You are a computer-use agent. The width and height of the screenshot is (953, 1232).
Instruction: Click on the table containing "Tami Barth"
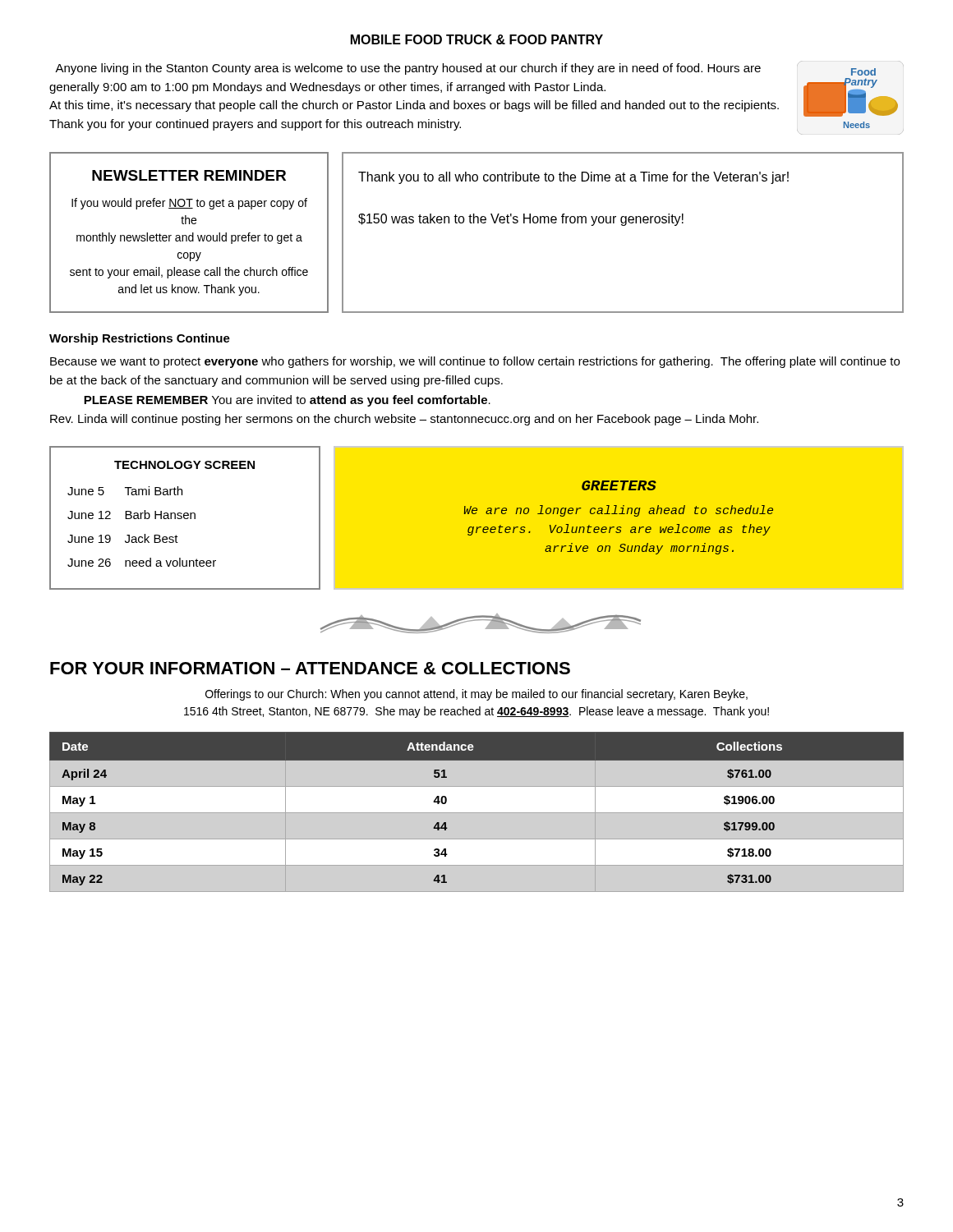185,518
